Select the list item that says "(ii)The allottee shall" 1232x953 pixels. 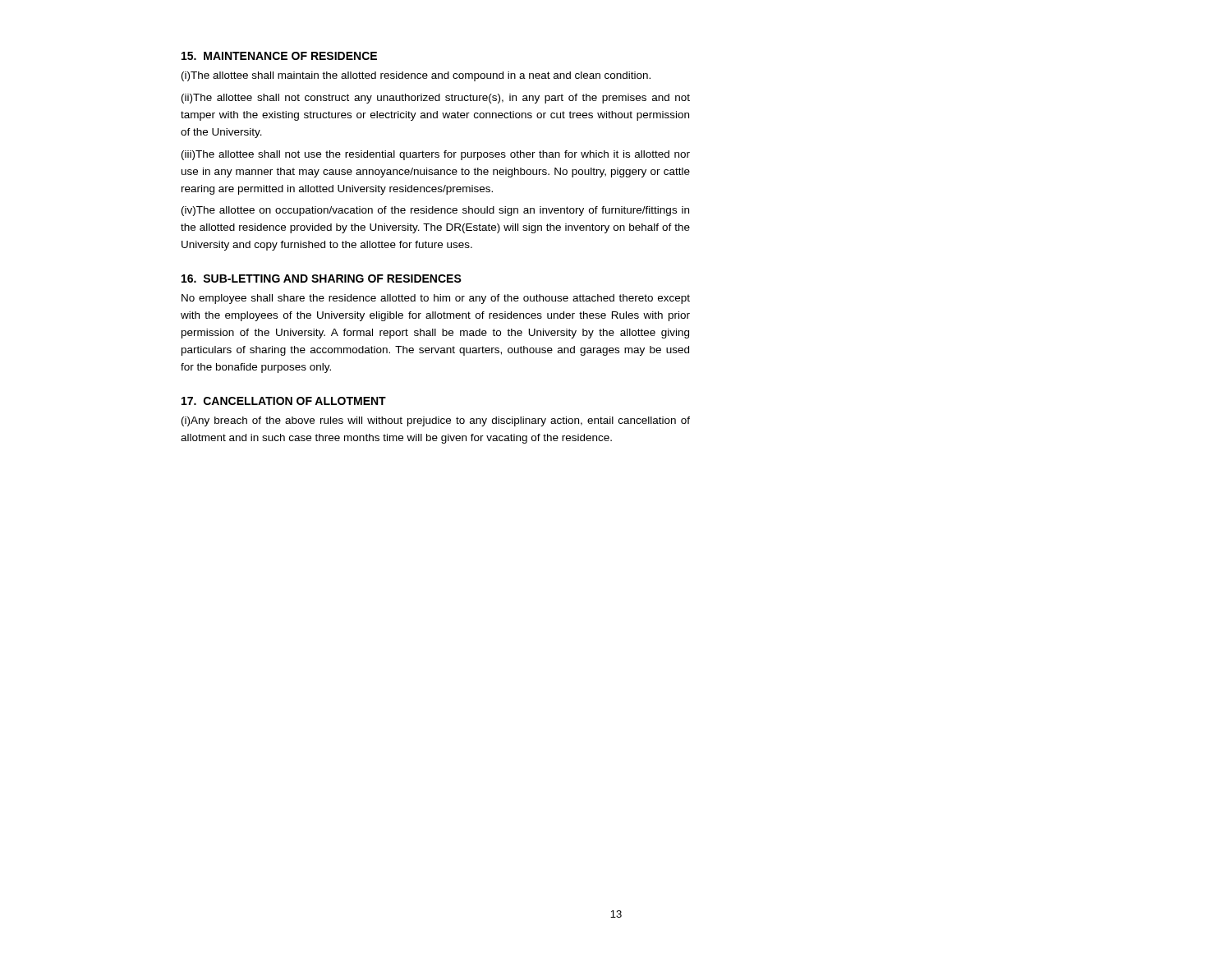point(435,114)
